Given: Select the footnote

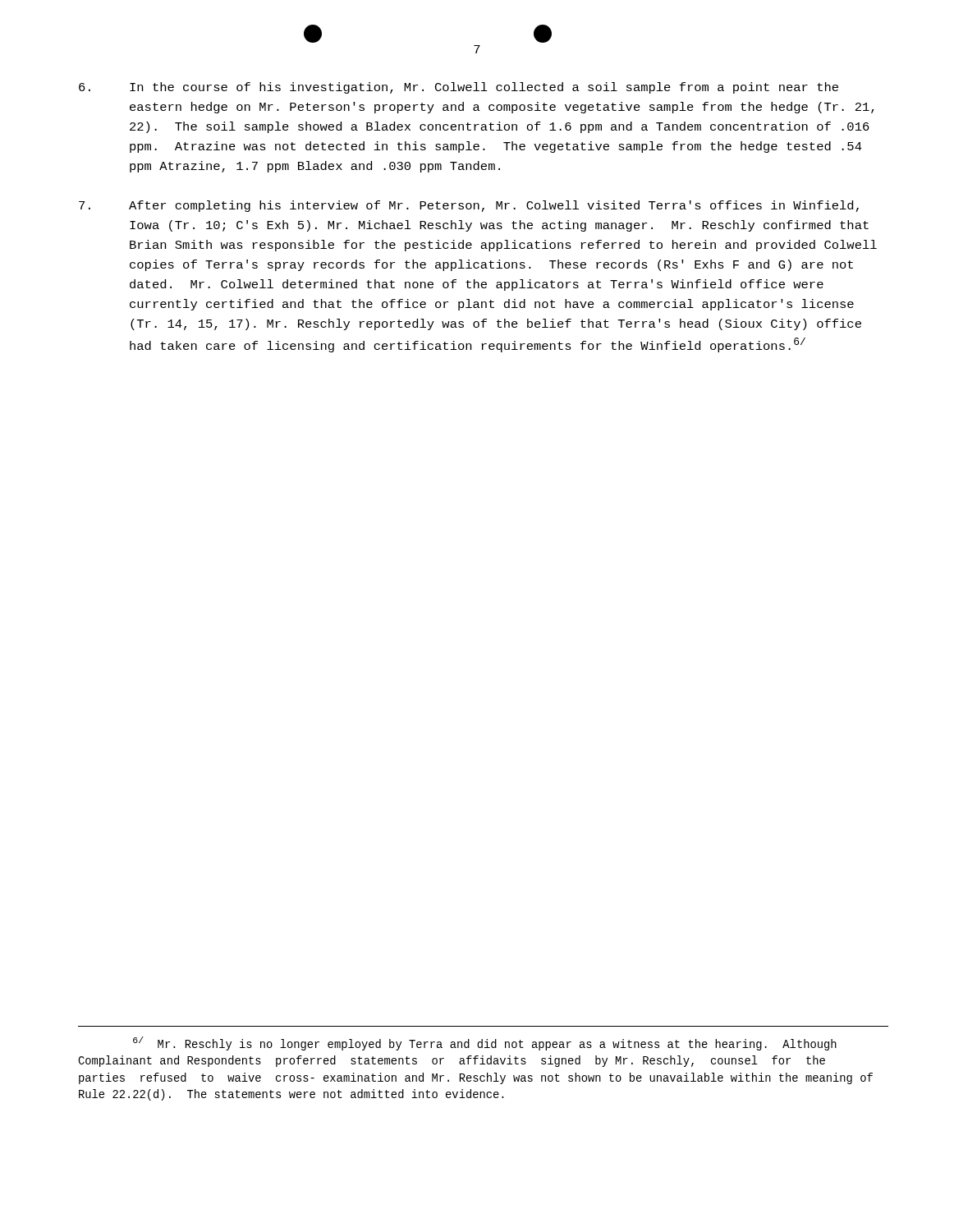Looking at the screenshot, I should 476,1068.
